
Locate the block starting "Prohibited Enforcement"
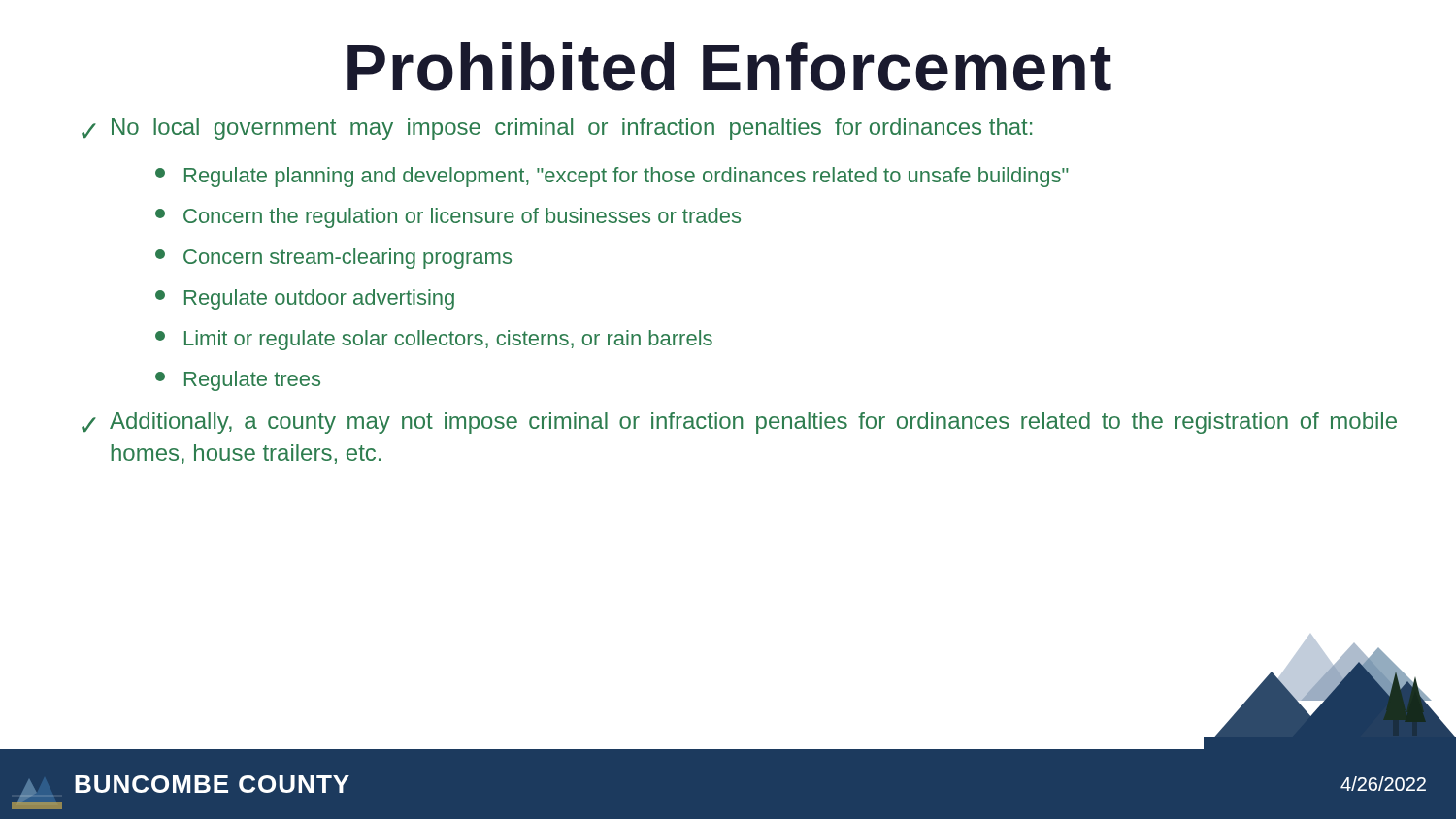[x=728, y=67]
